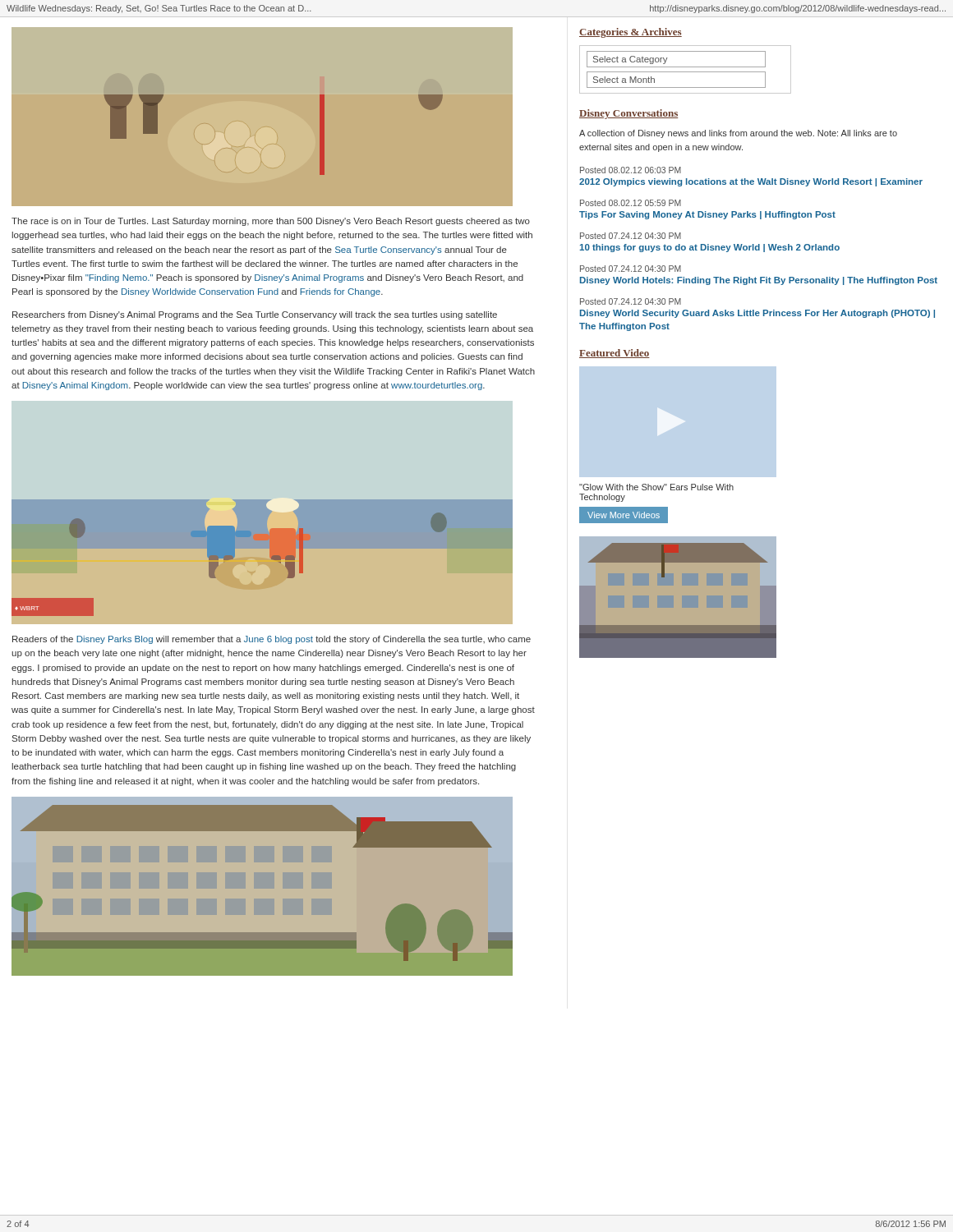Viewport: 953px width, 1232px height.
Task: Navigate to the text block starting "Select a Month"
Action: point(624,80)
